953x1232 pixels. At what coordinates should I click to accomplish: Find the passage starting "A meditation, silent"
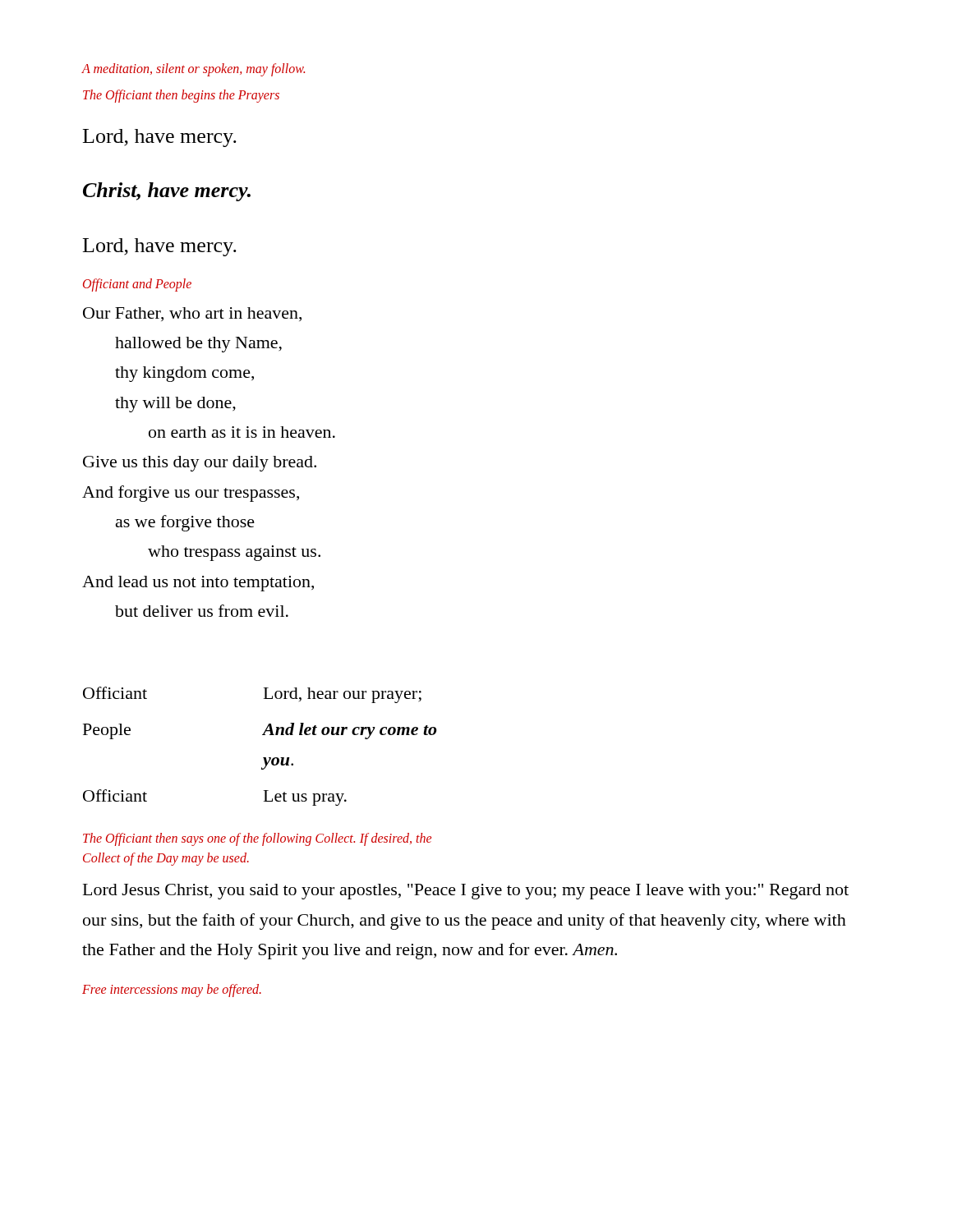point(194,69)
